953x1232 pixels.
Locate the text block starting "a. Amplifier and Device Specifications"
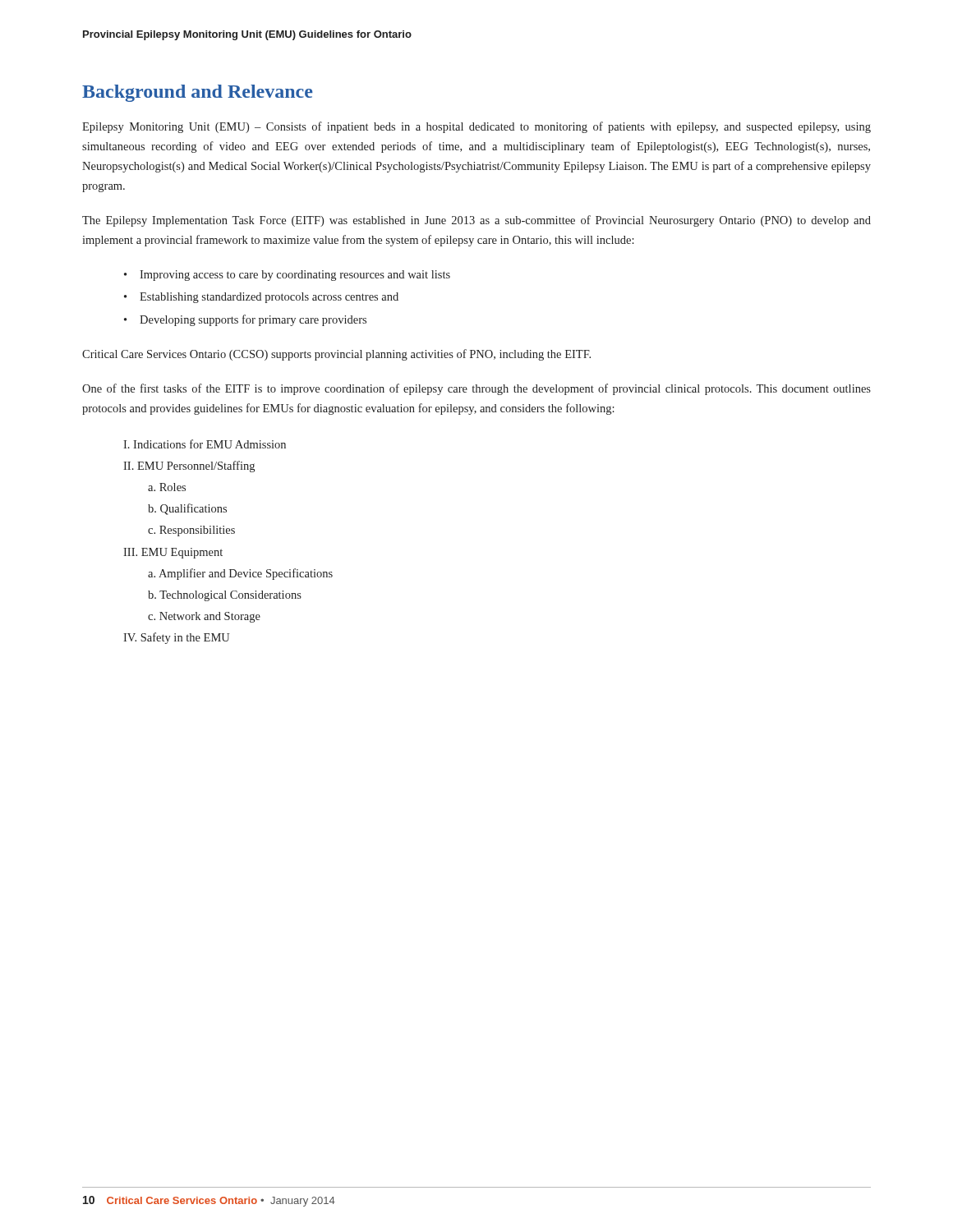(x=240, y=573)
